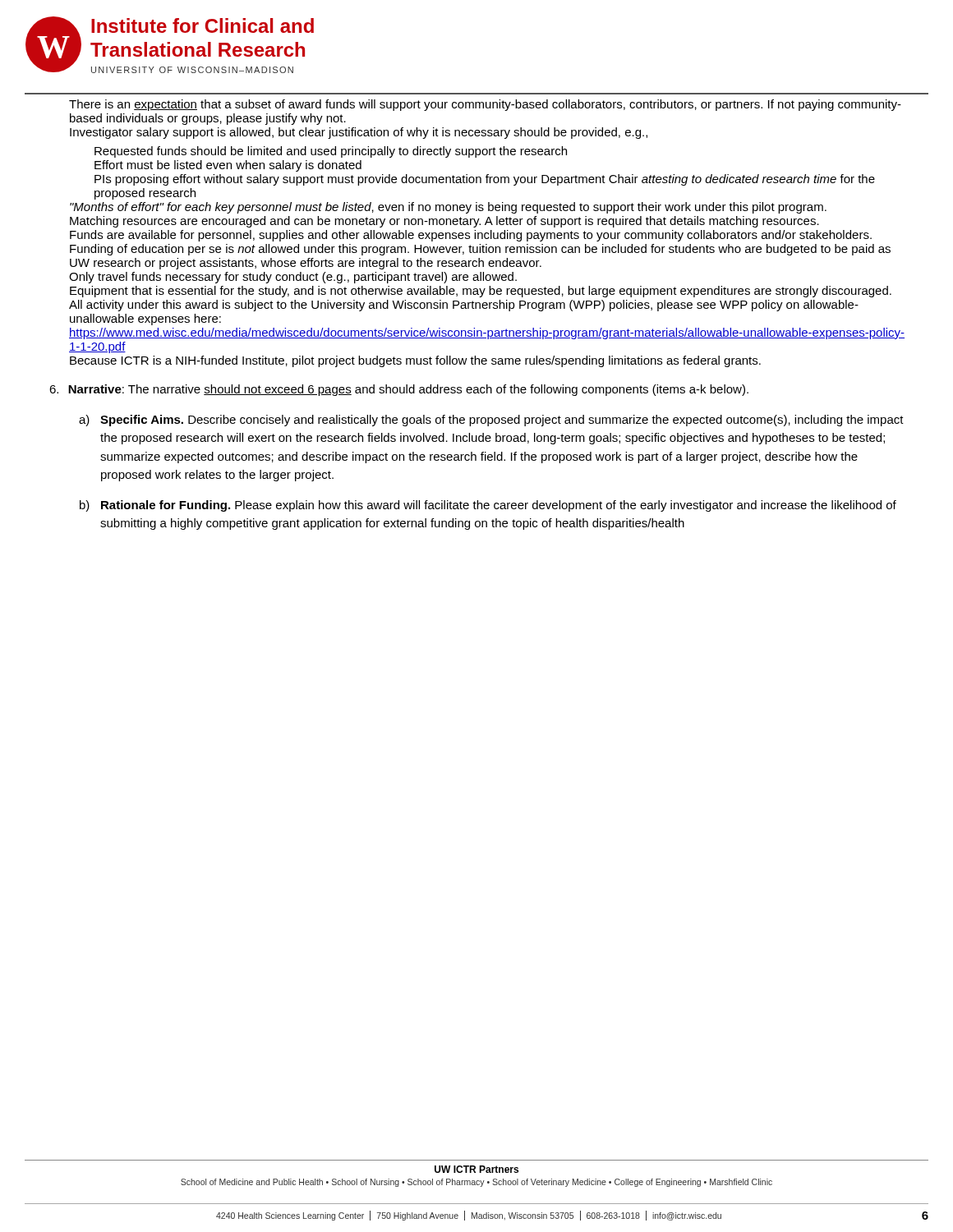Click on the block starting "b) Rationale for Funding."
The height and width of the screenshot is (1232, 953).
click(493, 514)
